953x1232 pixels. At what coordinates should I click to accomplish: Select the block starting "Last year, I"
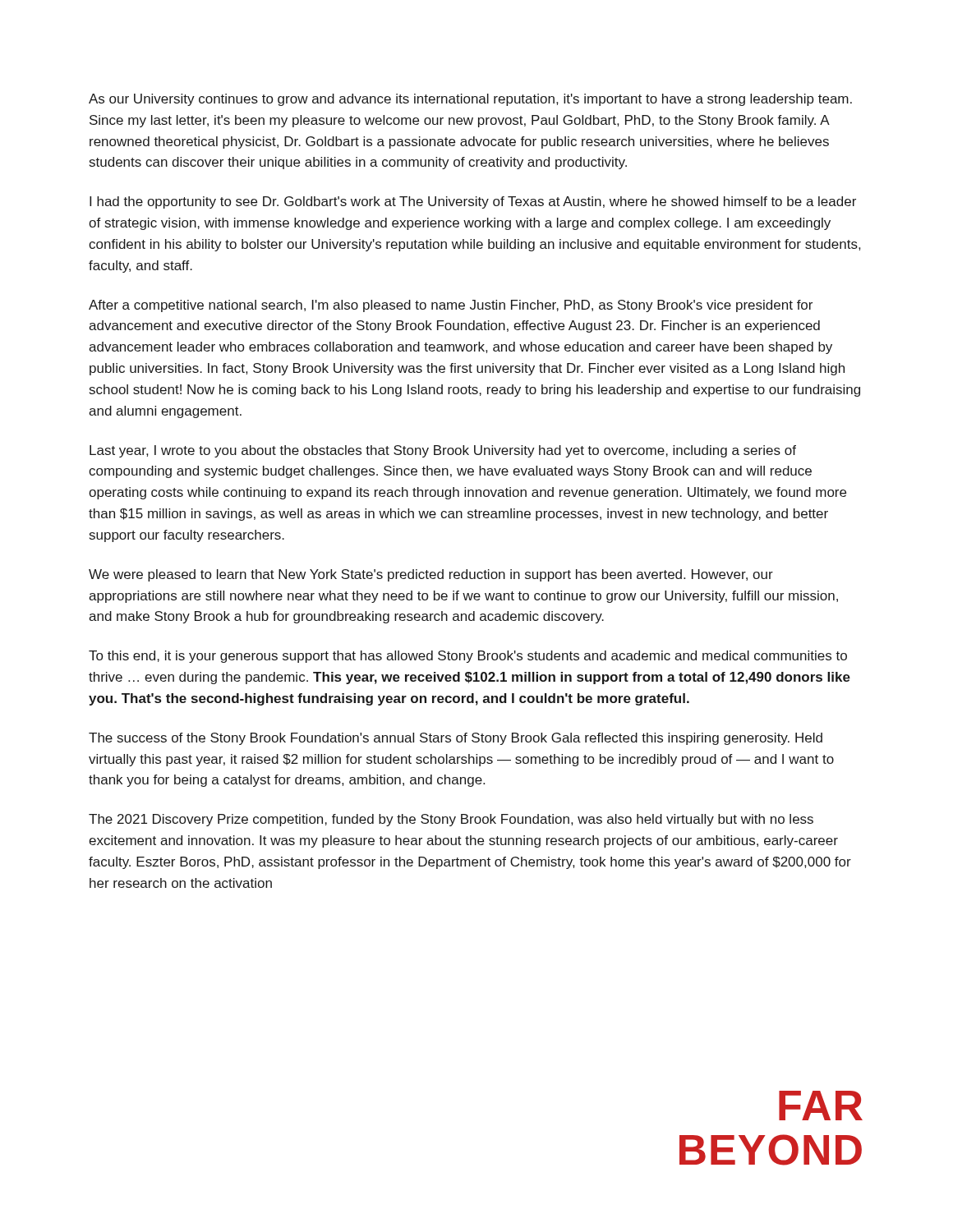[476, 493]
